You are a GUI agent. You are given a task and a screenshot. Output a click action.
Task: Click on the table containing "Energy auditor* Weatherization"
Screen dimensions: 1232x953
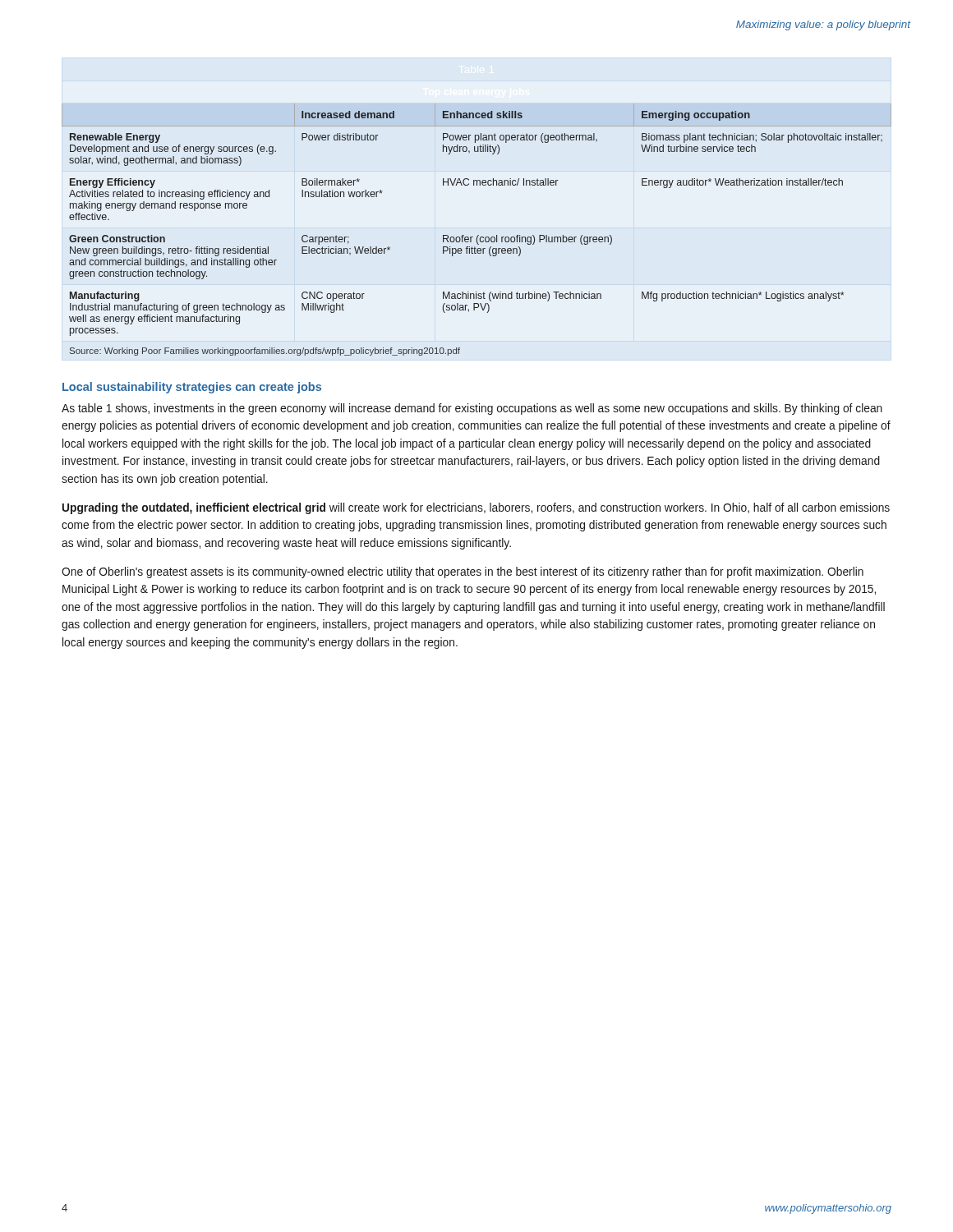476,209
